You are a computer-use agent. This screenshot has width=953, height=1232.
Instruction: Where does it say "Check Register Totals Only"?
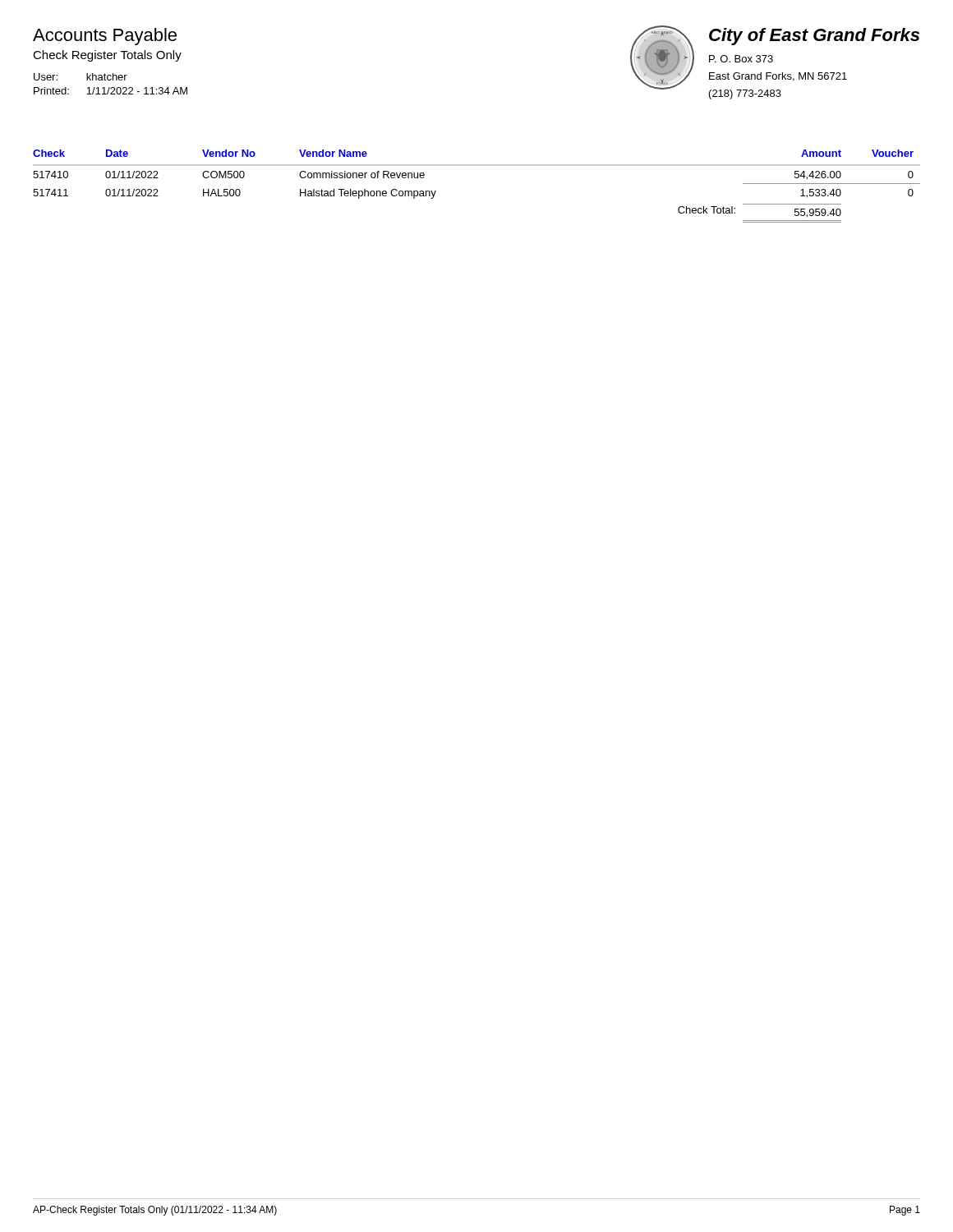(107, 55)
